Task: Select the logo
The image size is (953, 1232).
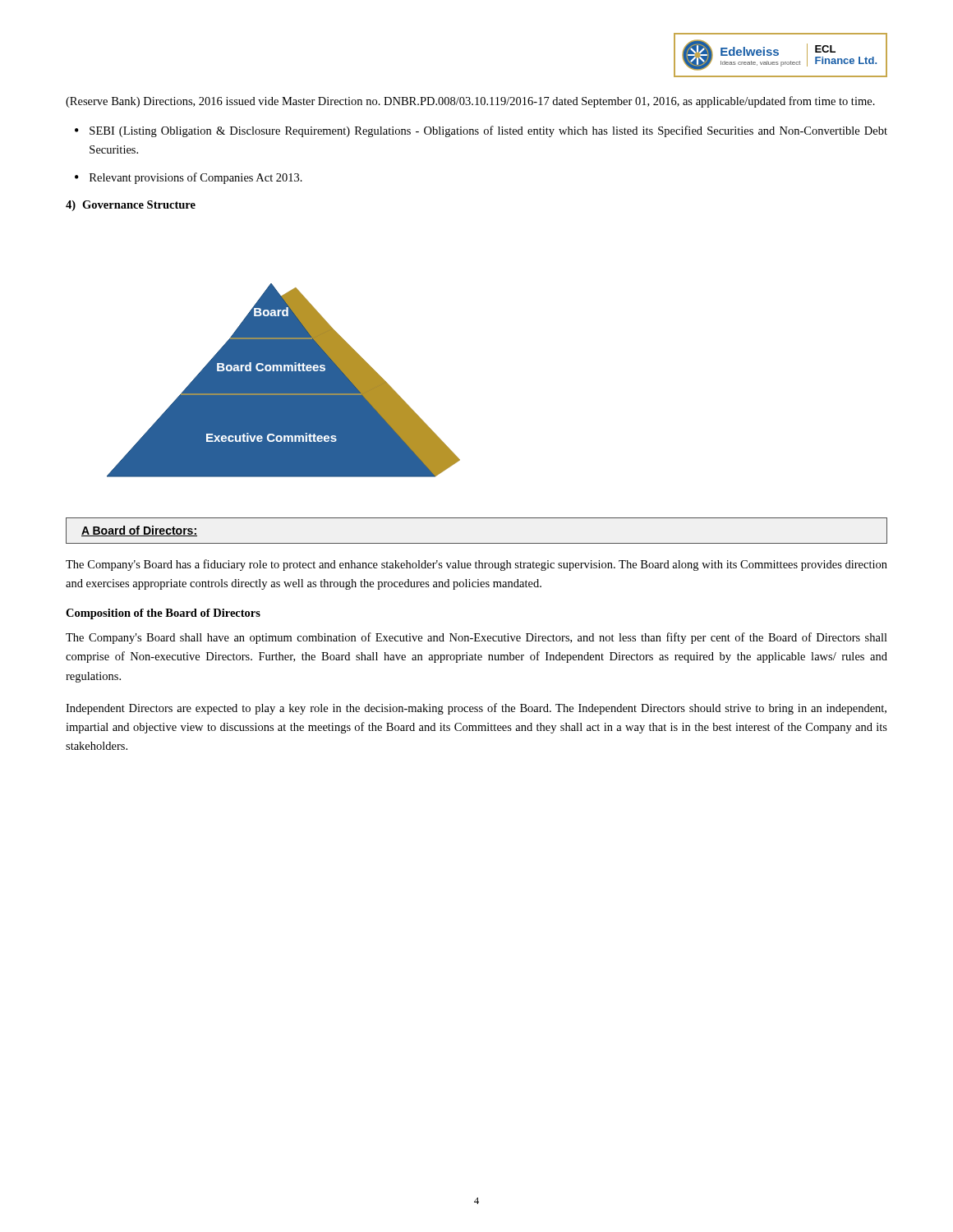Action: pos(476,55)
